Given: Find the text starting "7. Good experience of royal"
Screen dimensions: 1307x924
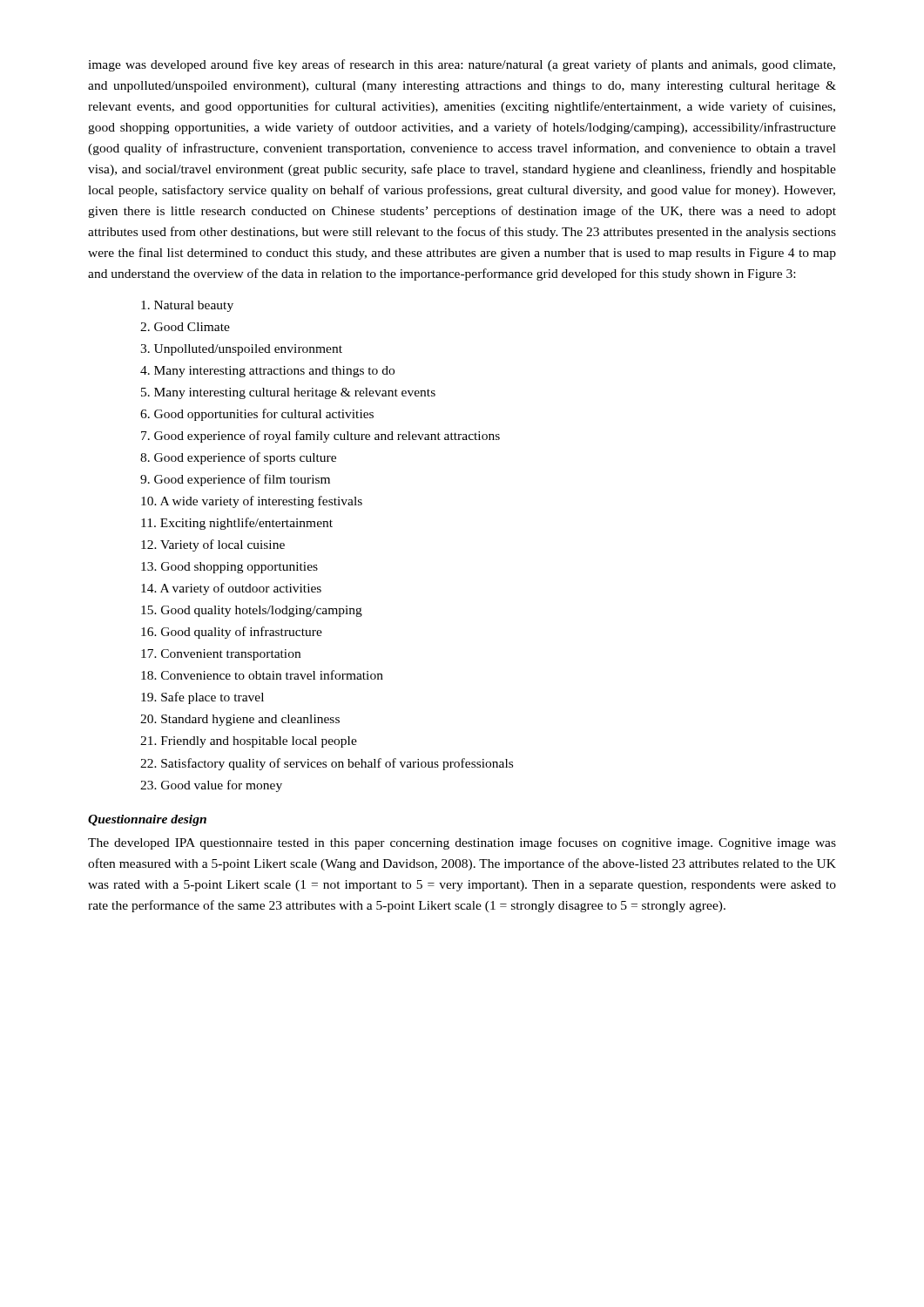Looking at the screenshot, I should 320,435.
